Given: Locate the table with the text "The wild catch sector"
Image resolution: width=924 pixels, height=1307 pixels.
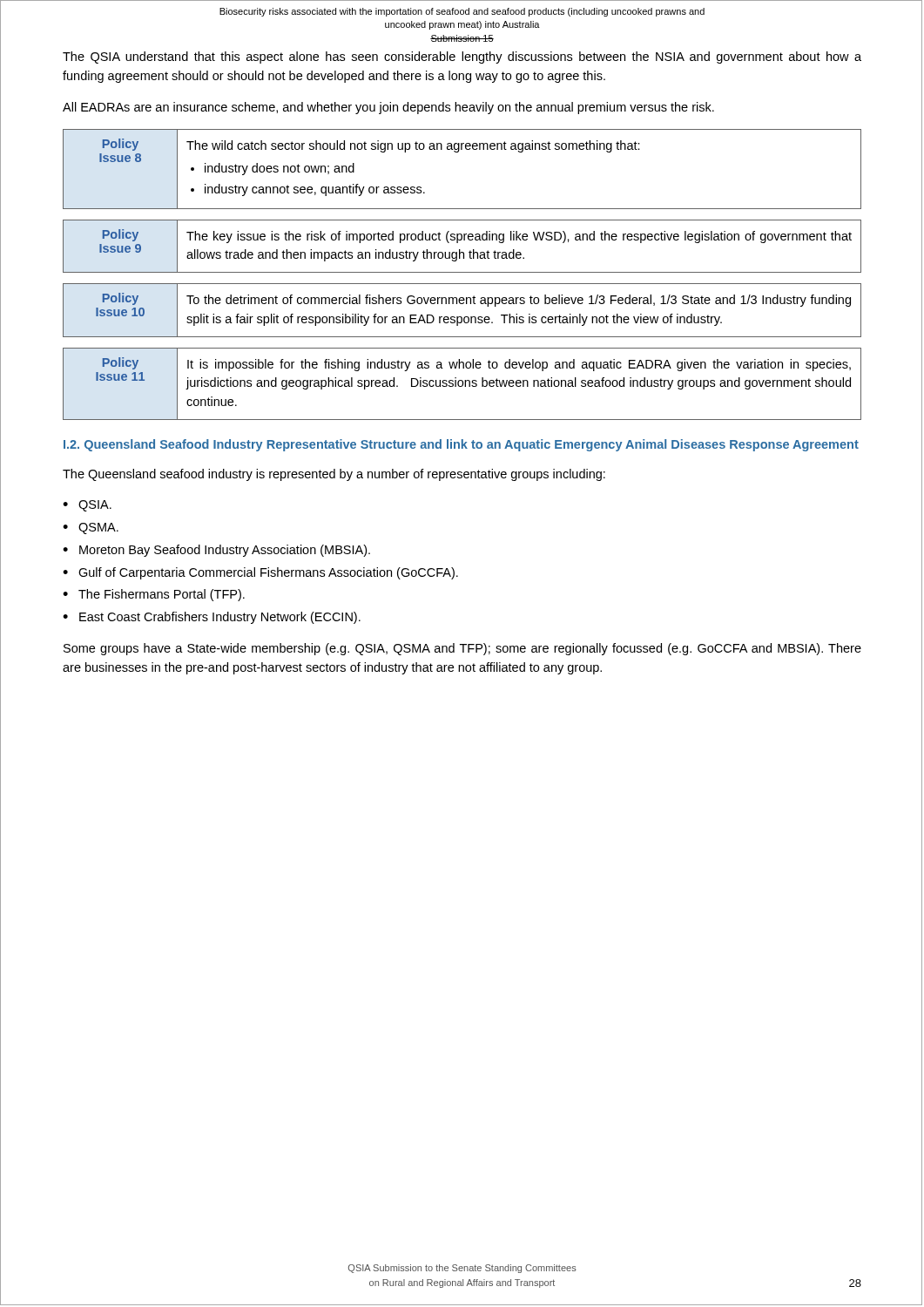Looking at the screenshot, I should [x=462, y=169].
